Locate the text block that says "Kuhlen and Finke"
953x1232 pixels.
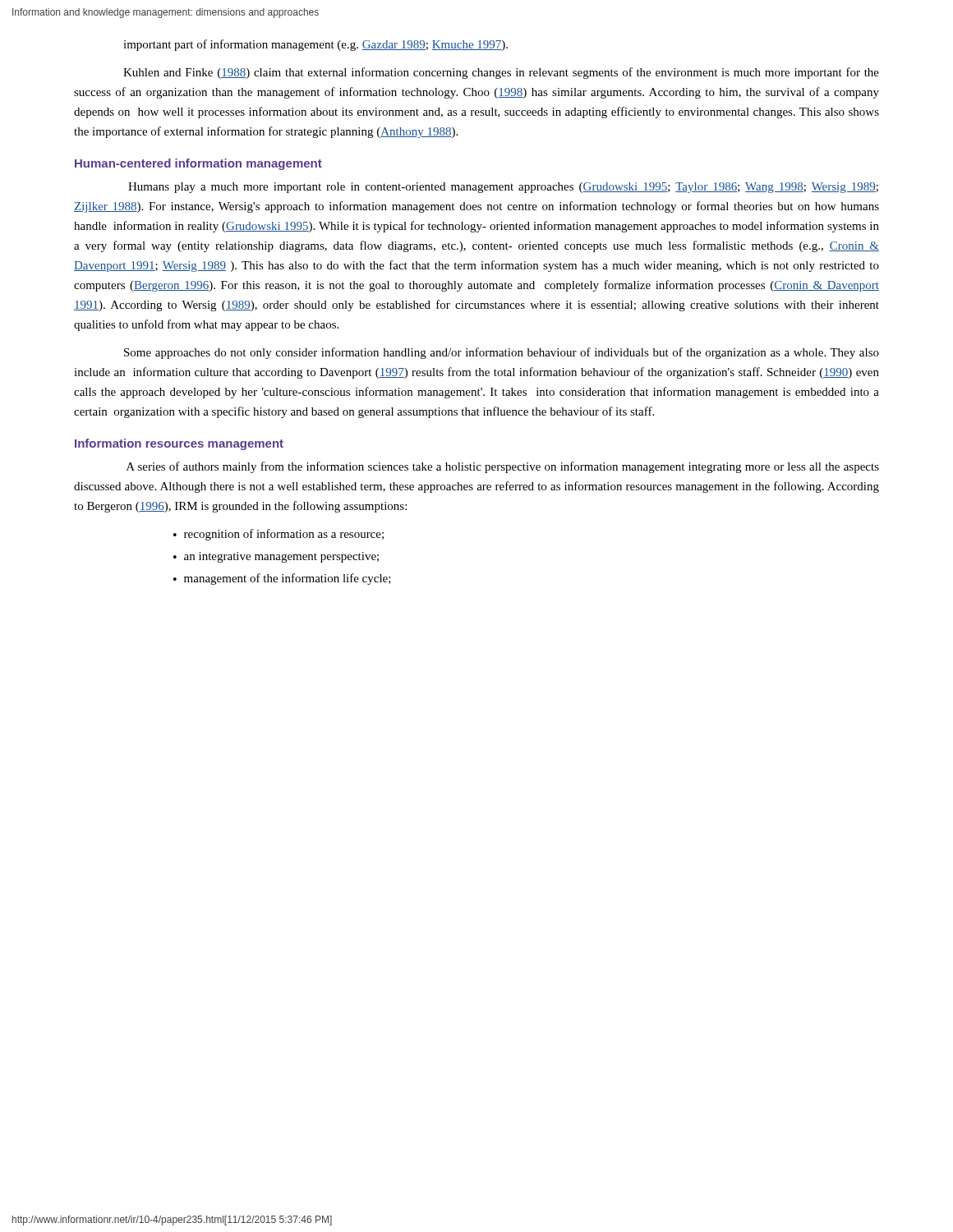(476, 102)
